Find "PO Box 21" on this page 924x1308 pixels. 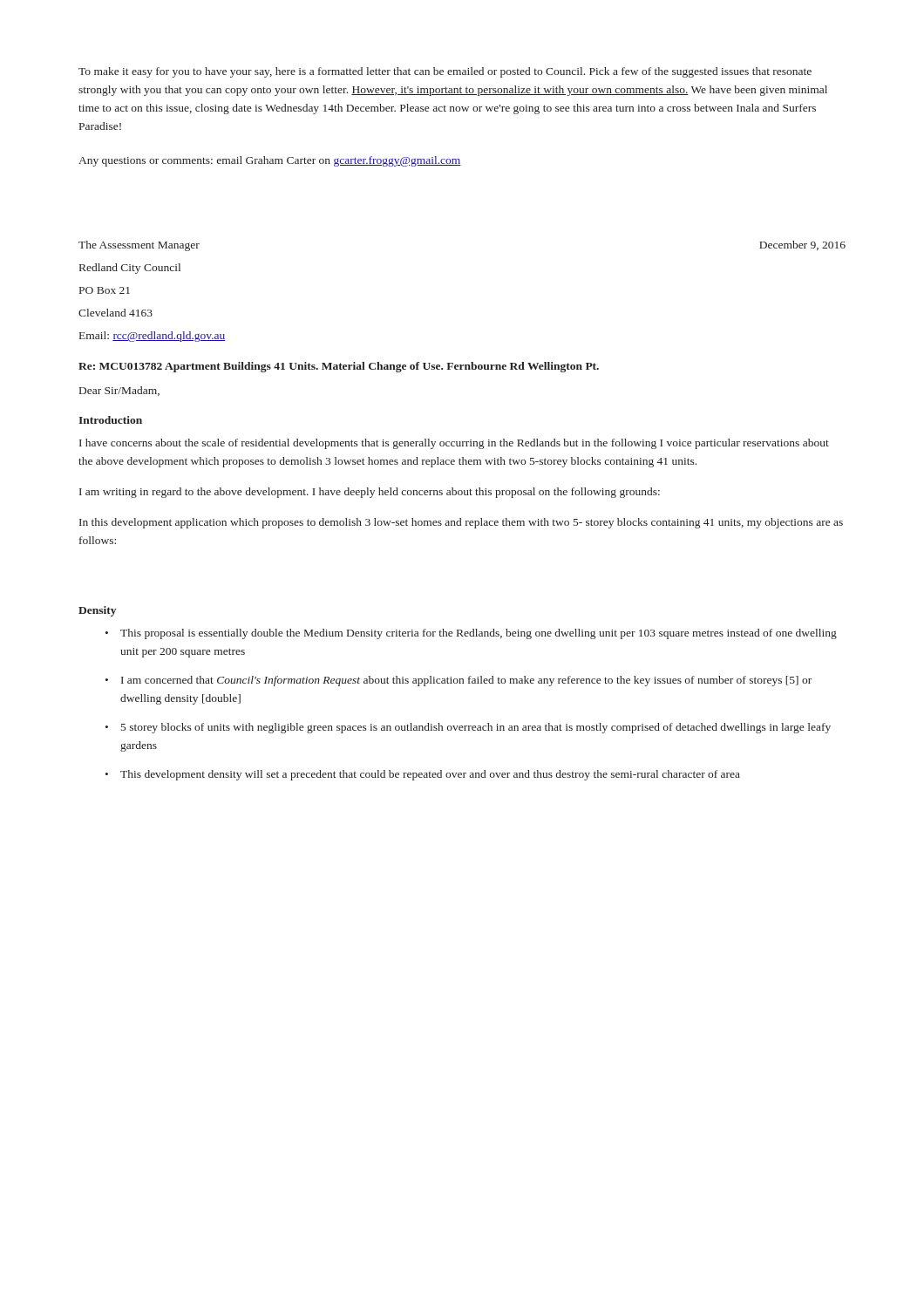pos(105,290)
